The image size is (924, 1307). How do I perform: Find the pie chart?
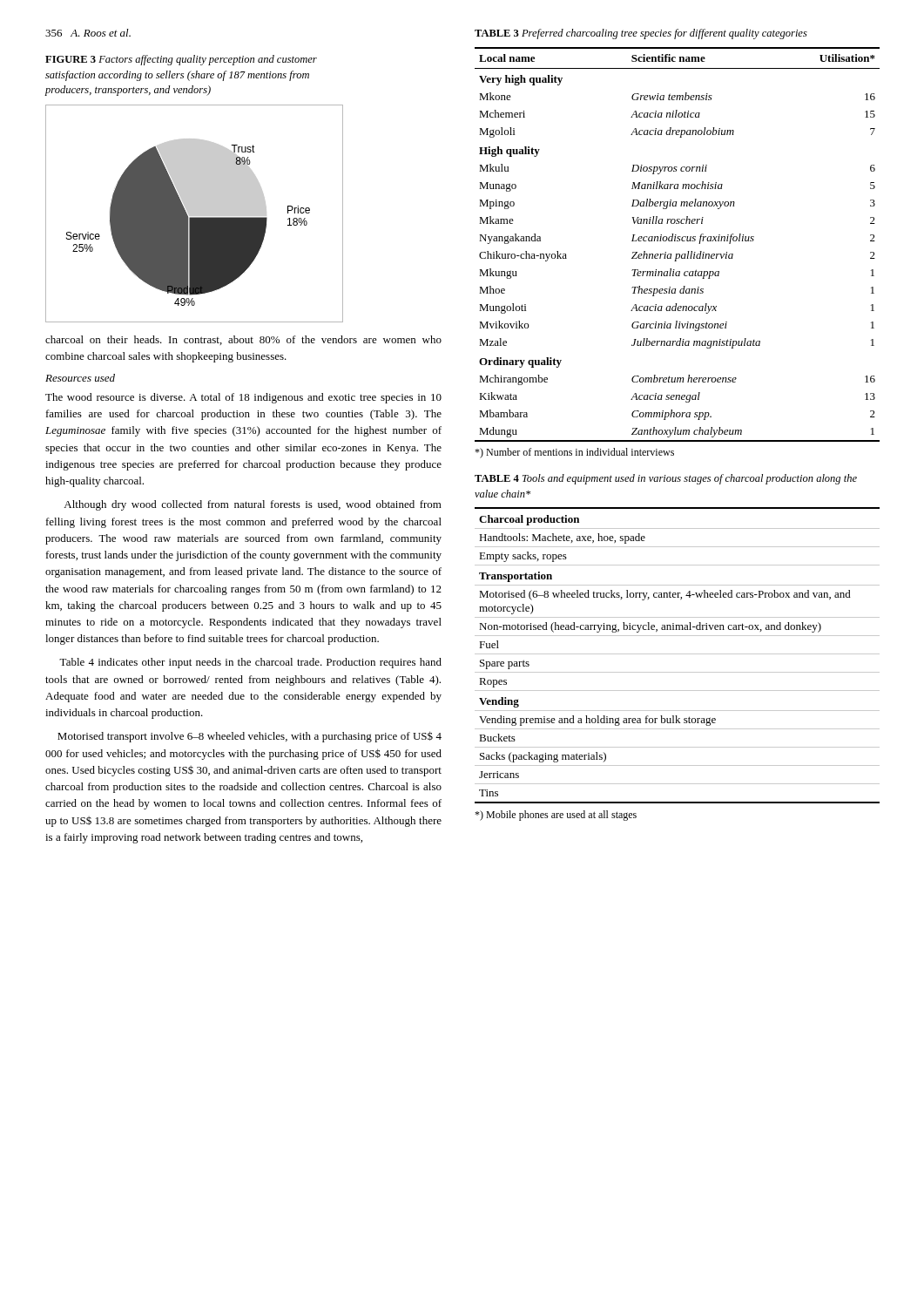pyautogui.click(x=243, y=213)
